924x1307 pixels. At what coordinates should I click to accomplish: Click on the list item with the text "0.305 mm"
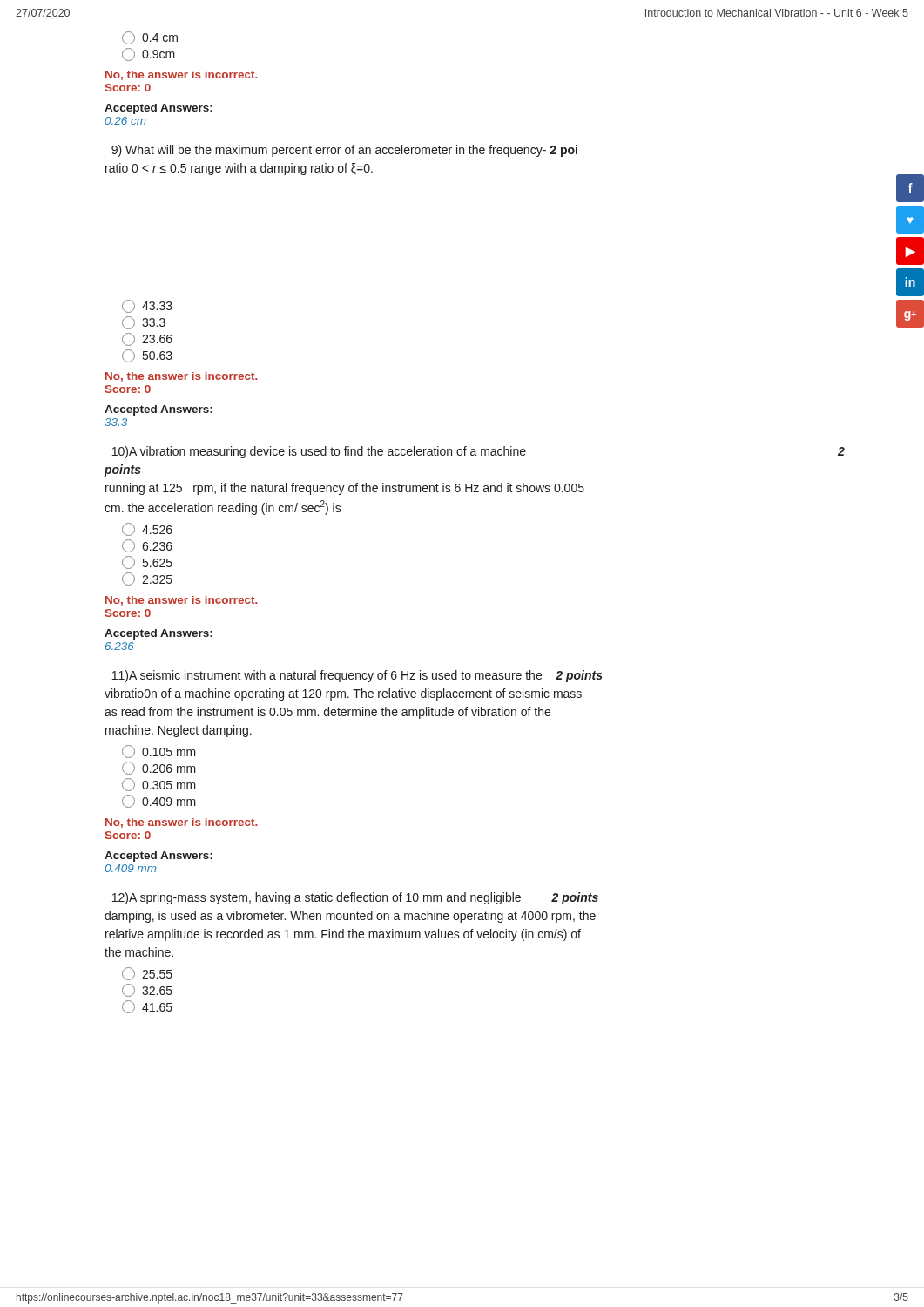[x=159, y=785]
